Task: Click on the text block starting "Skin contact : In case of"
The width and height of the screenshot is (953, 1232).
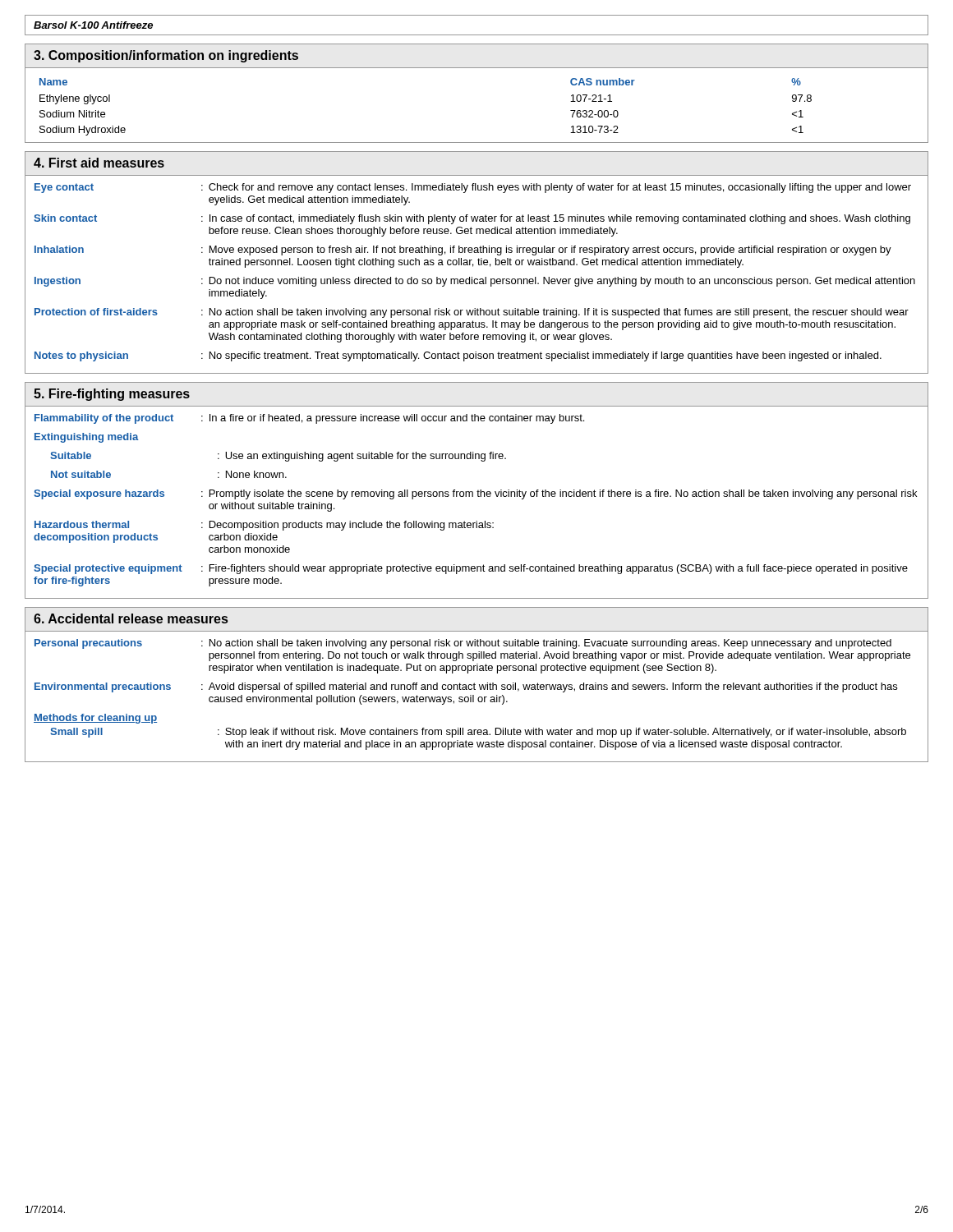Action: pos(476,224)
